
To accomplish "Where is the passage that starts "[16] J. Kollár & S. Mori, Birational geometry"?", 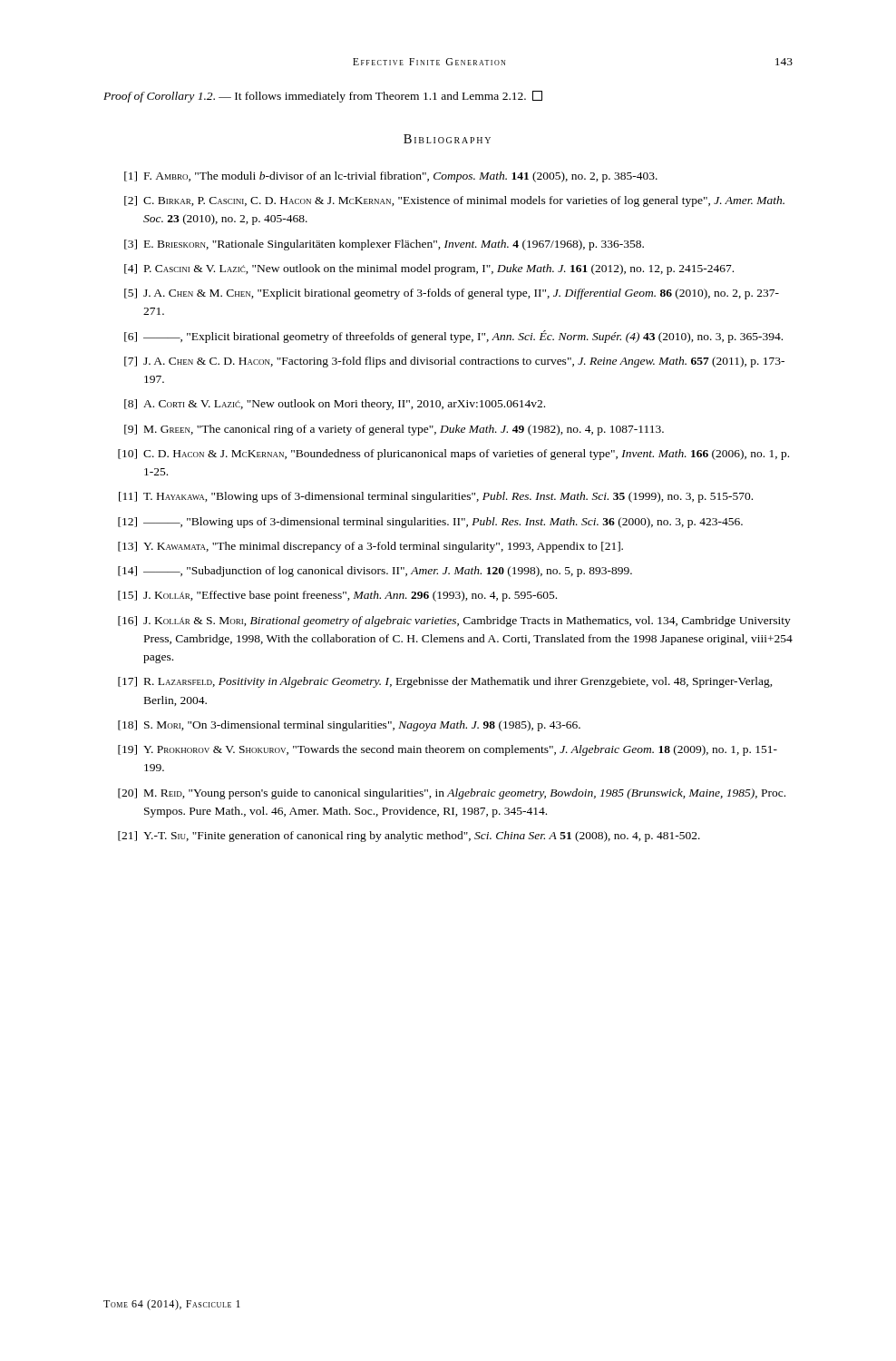I will click(448, 639).
